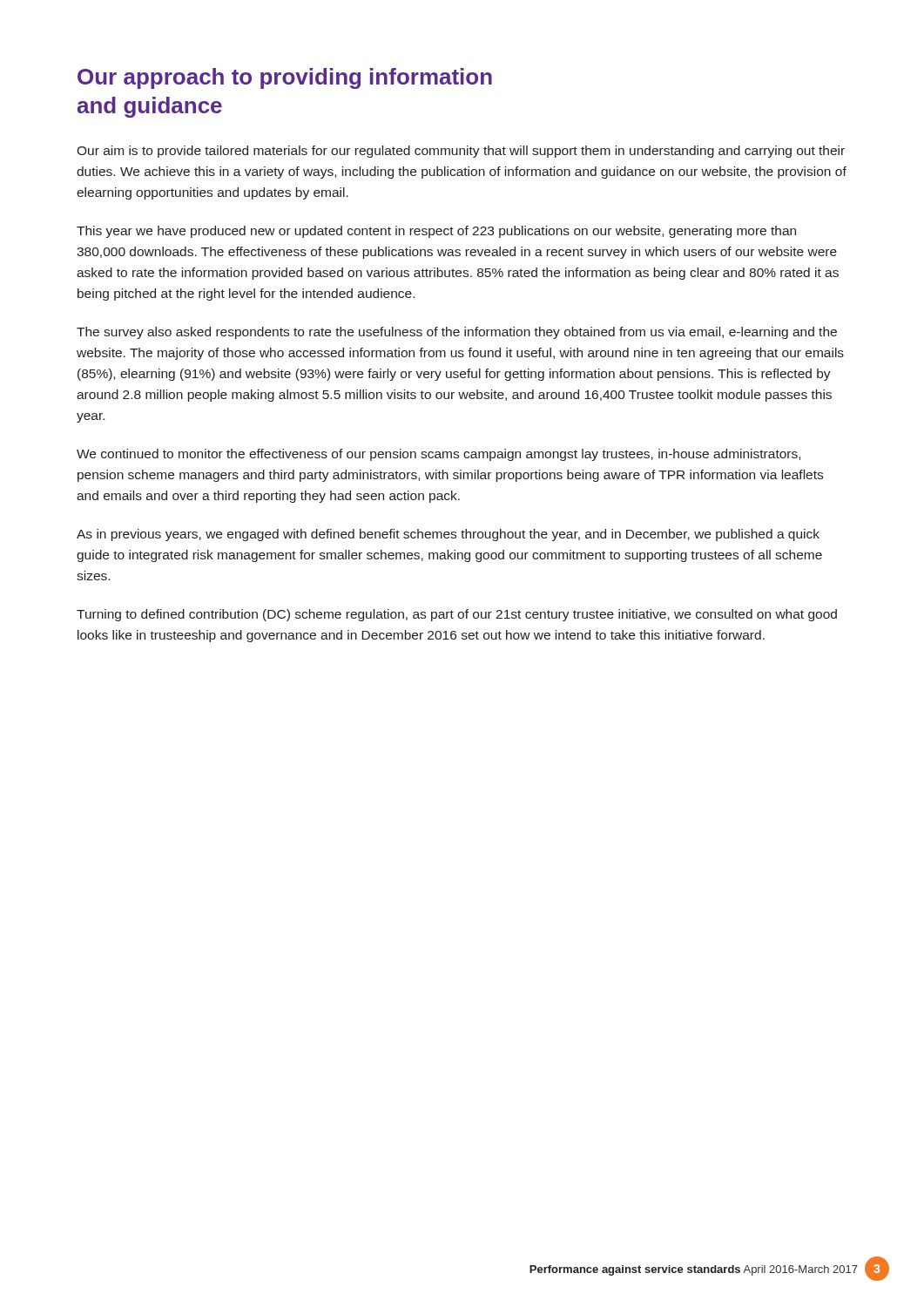Screen dimensions: 1307x924
Task: Find the block on this page that starts "Our aim is to provide tailored materials for"
Action: (462, 172)
